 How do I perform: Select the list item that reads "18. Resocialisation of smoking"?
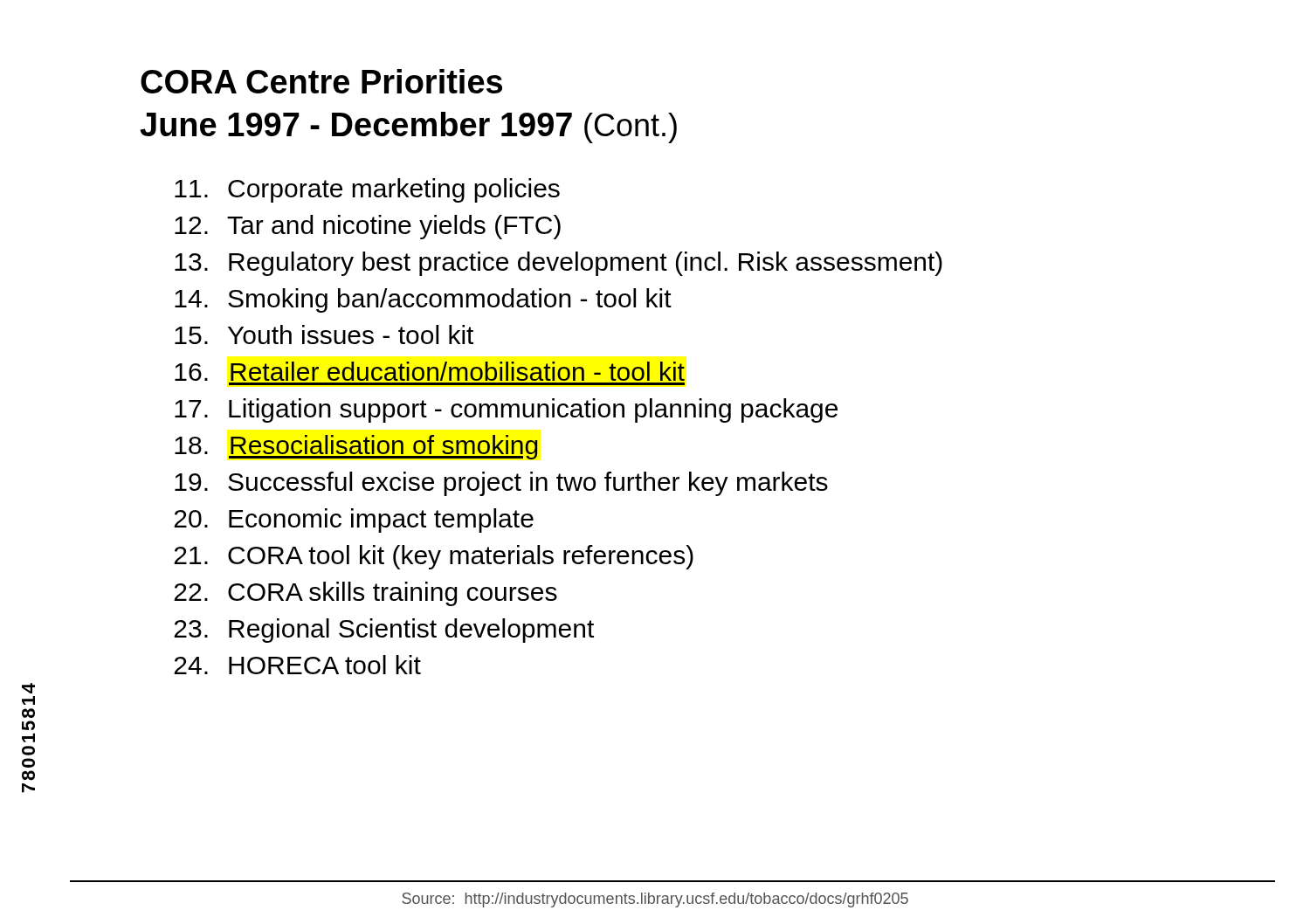(x=340, y=445)
